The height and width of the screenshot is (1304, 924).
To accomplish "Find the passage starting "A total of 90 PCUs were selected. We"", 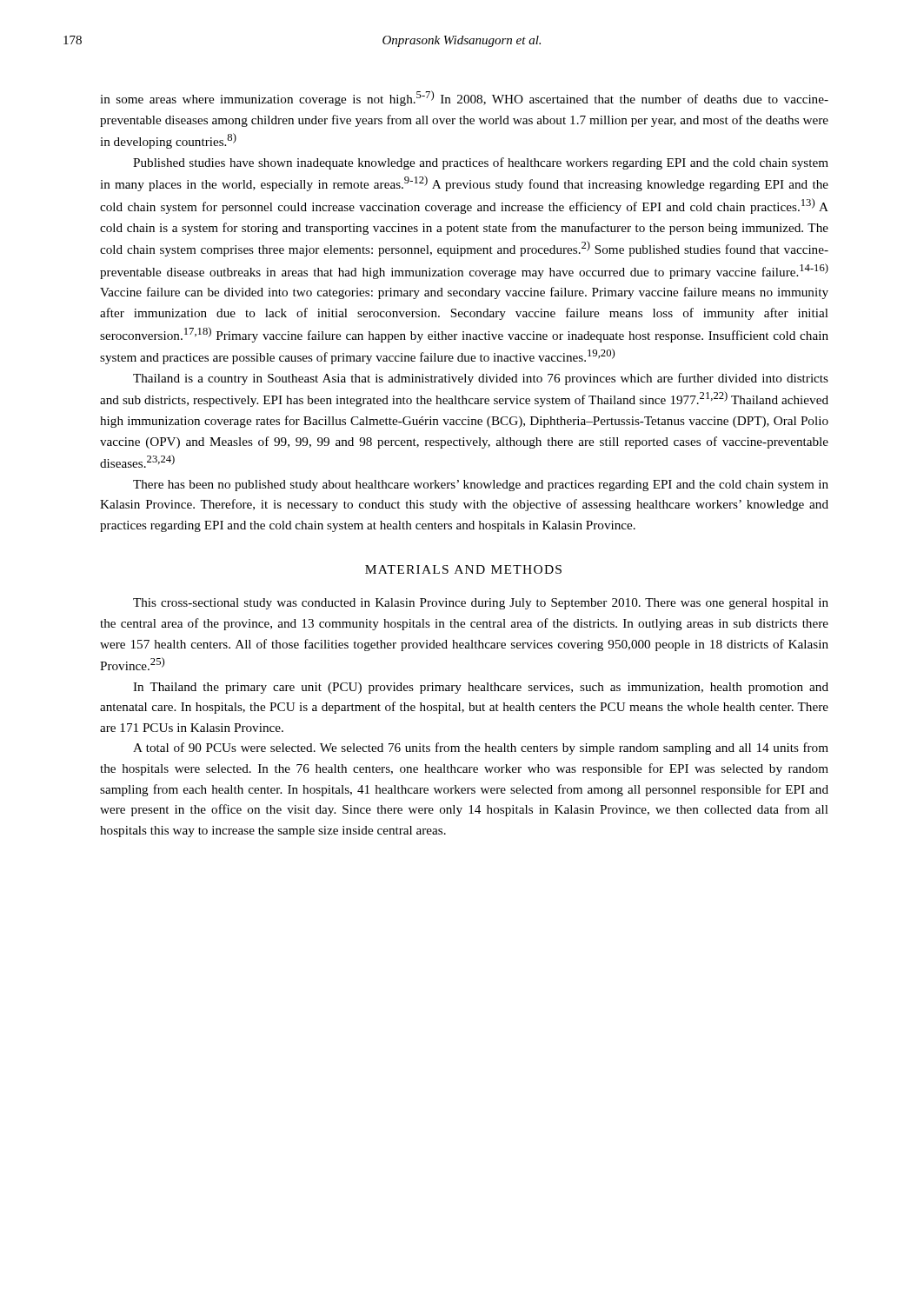I will [464, 789].
